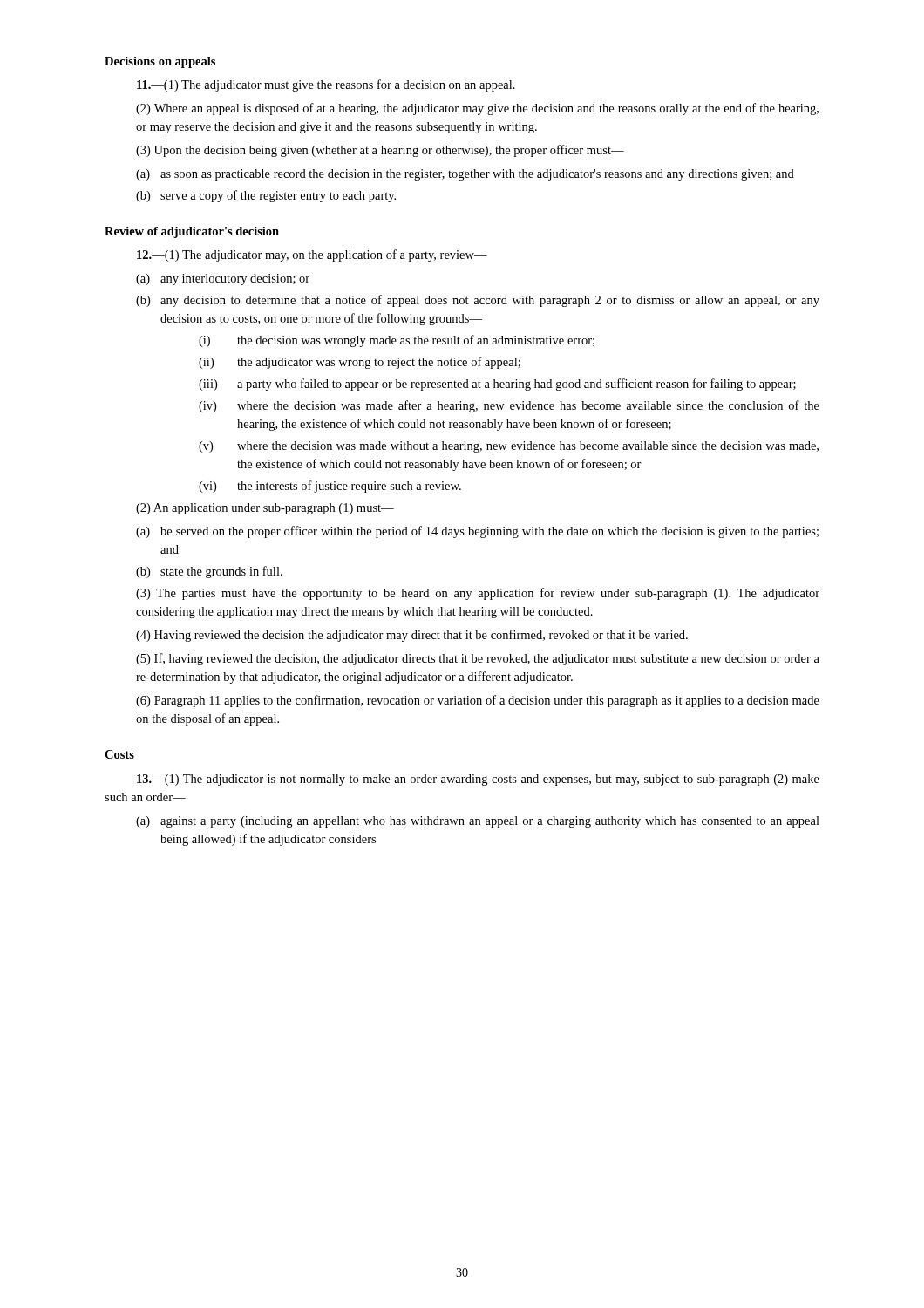Locate the text with the text "(2) An application under sub-paragraph (1) must—"

point(265,508)
